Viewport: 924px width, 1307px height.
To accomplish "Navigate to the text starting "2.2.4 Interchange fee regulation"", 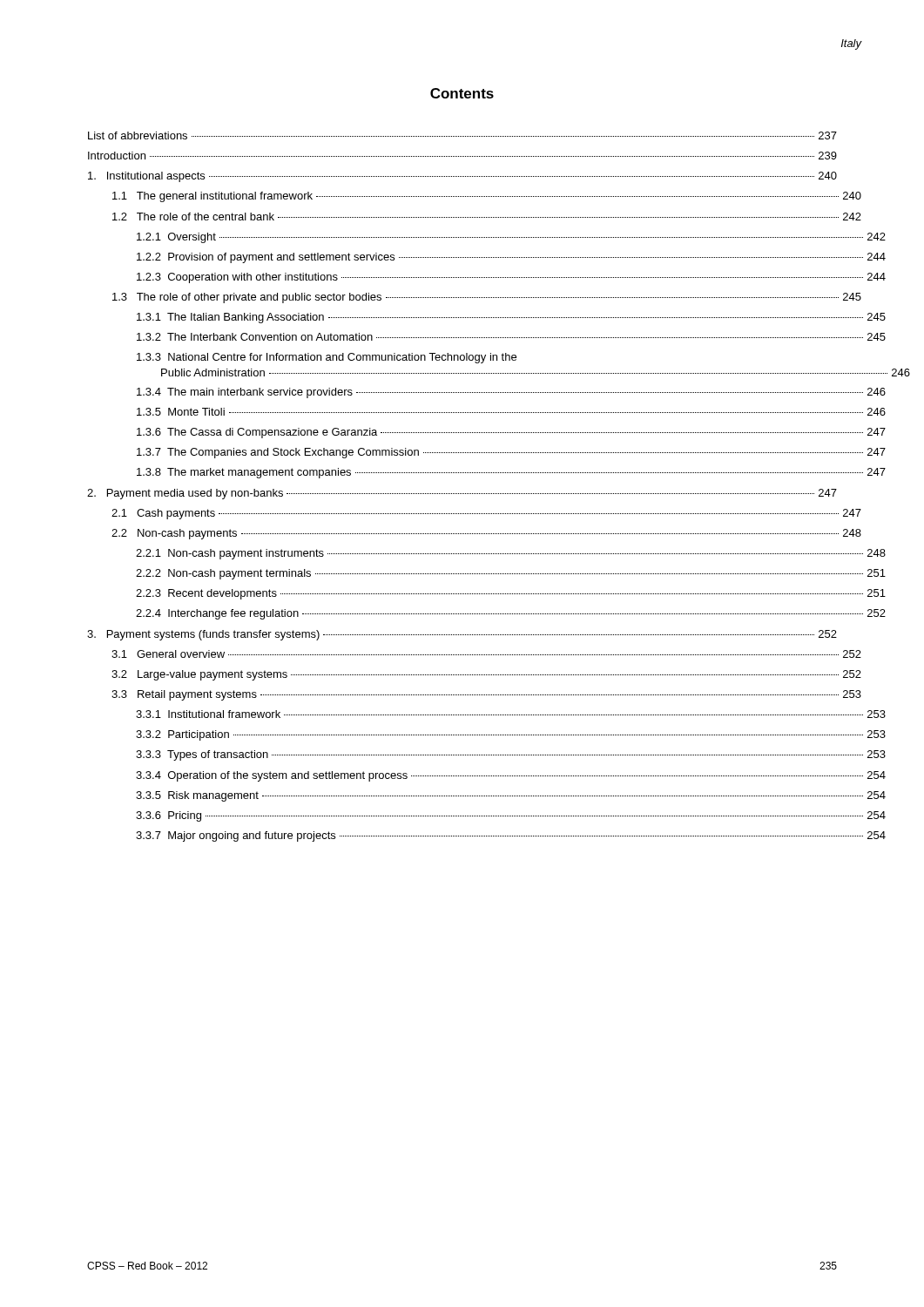I will coord(462,614).
